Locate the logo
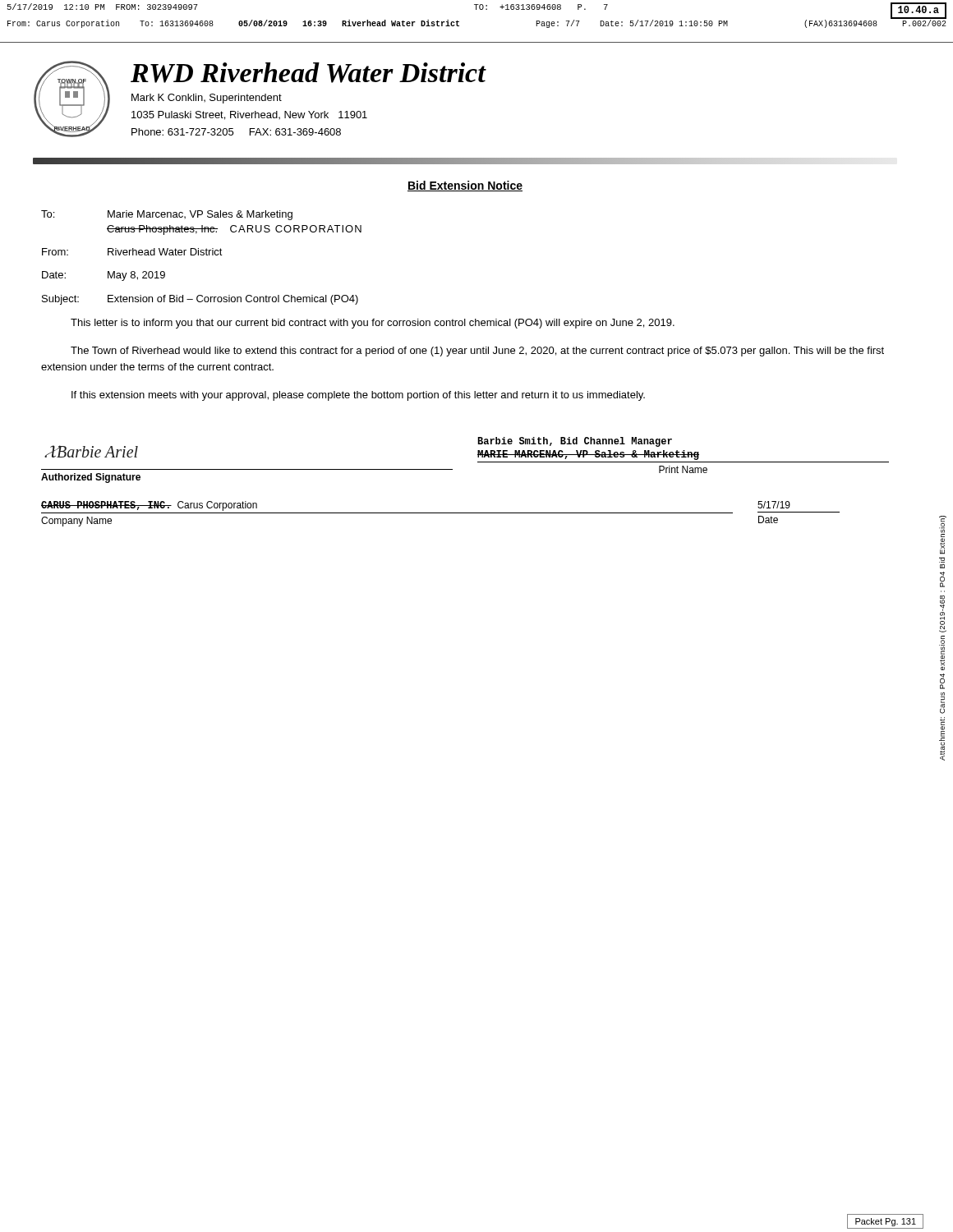953x1232 pixels. pos(72,99)
